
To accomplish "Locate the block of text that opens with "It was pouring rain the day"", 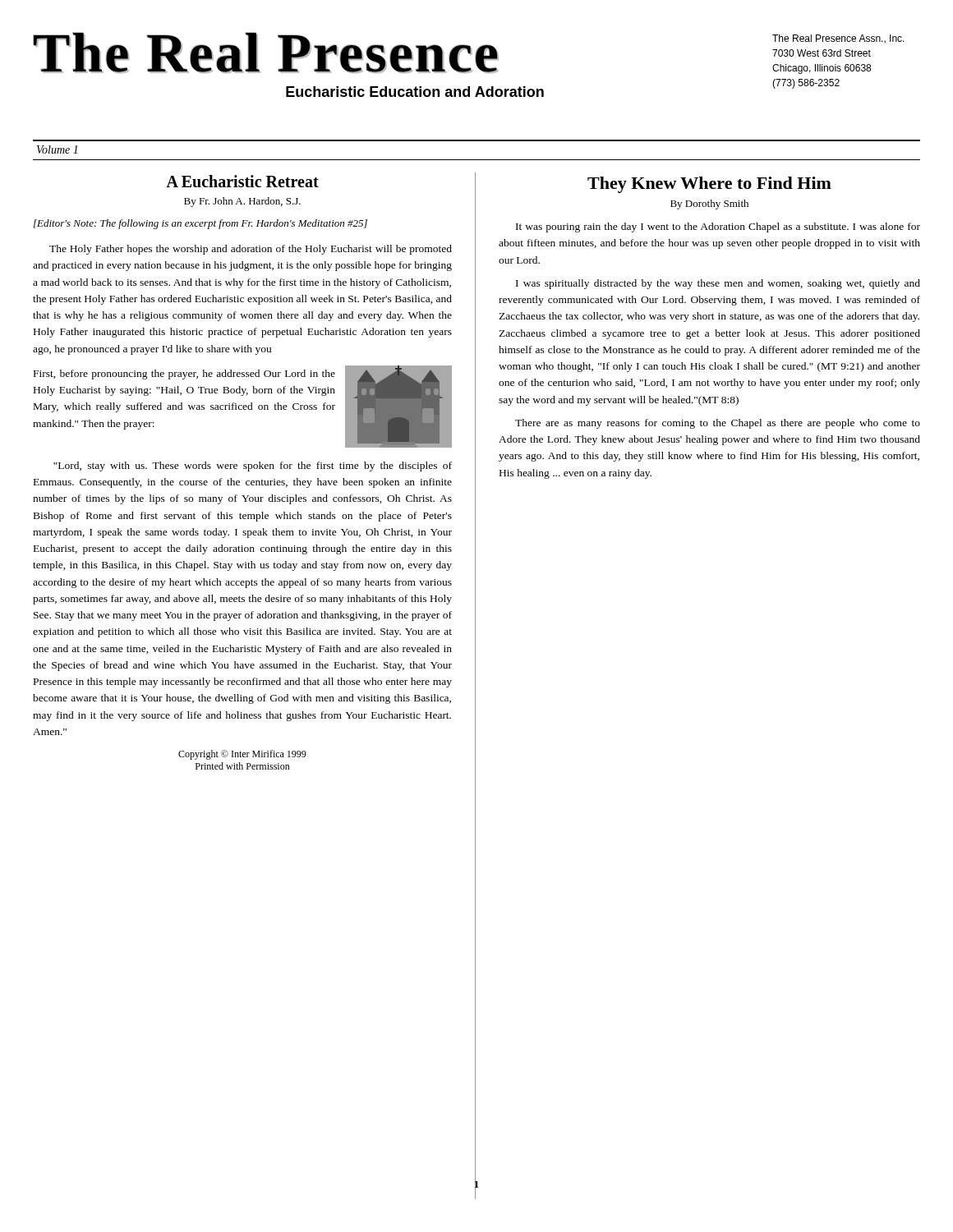I will tap(709, 350).
